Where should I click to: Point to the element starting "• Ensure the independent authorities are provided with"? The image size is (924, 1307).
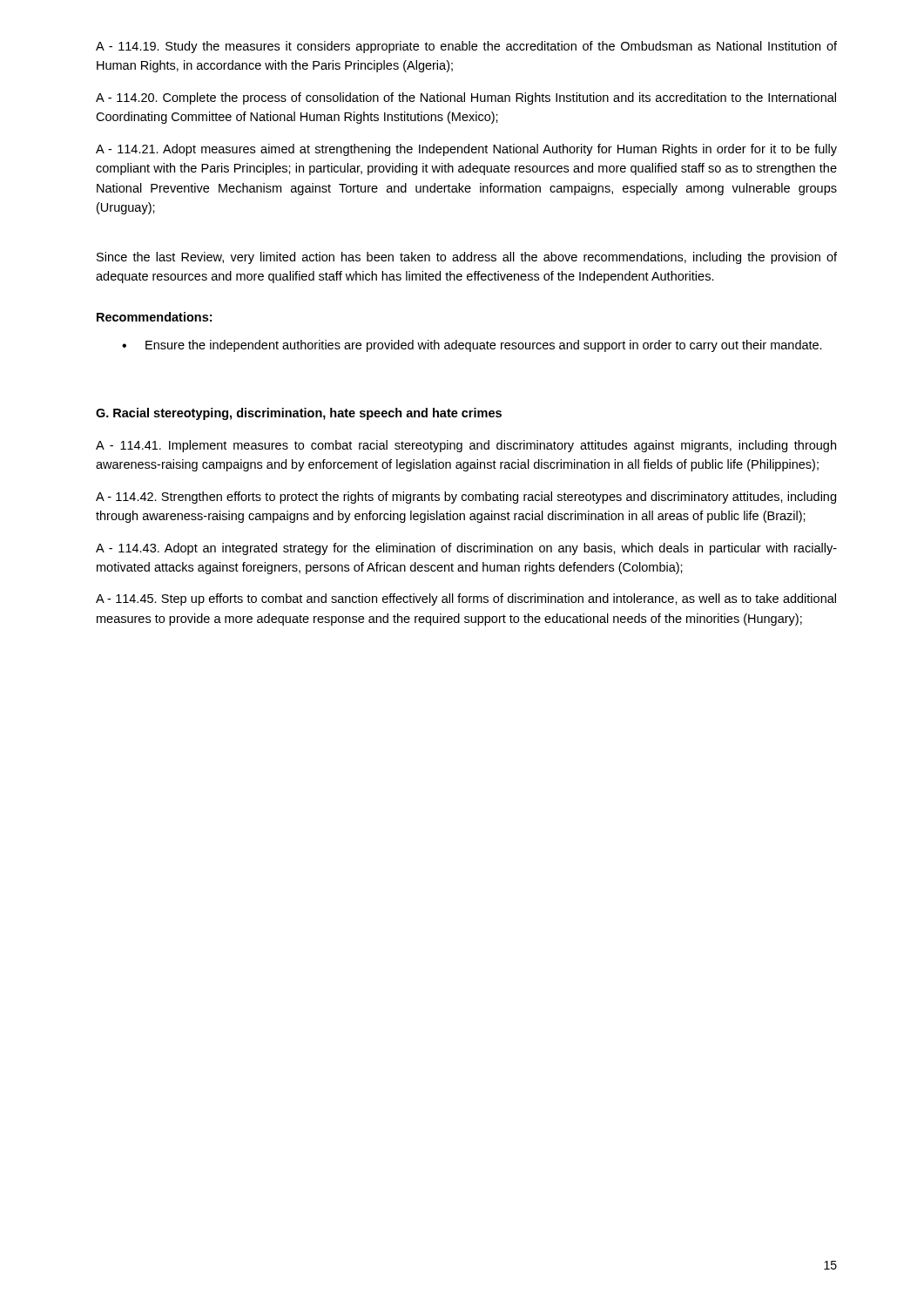pyautogui.click(x=479, y=346)
